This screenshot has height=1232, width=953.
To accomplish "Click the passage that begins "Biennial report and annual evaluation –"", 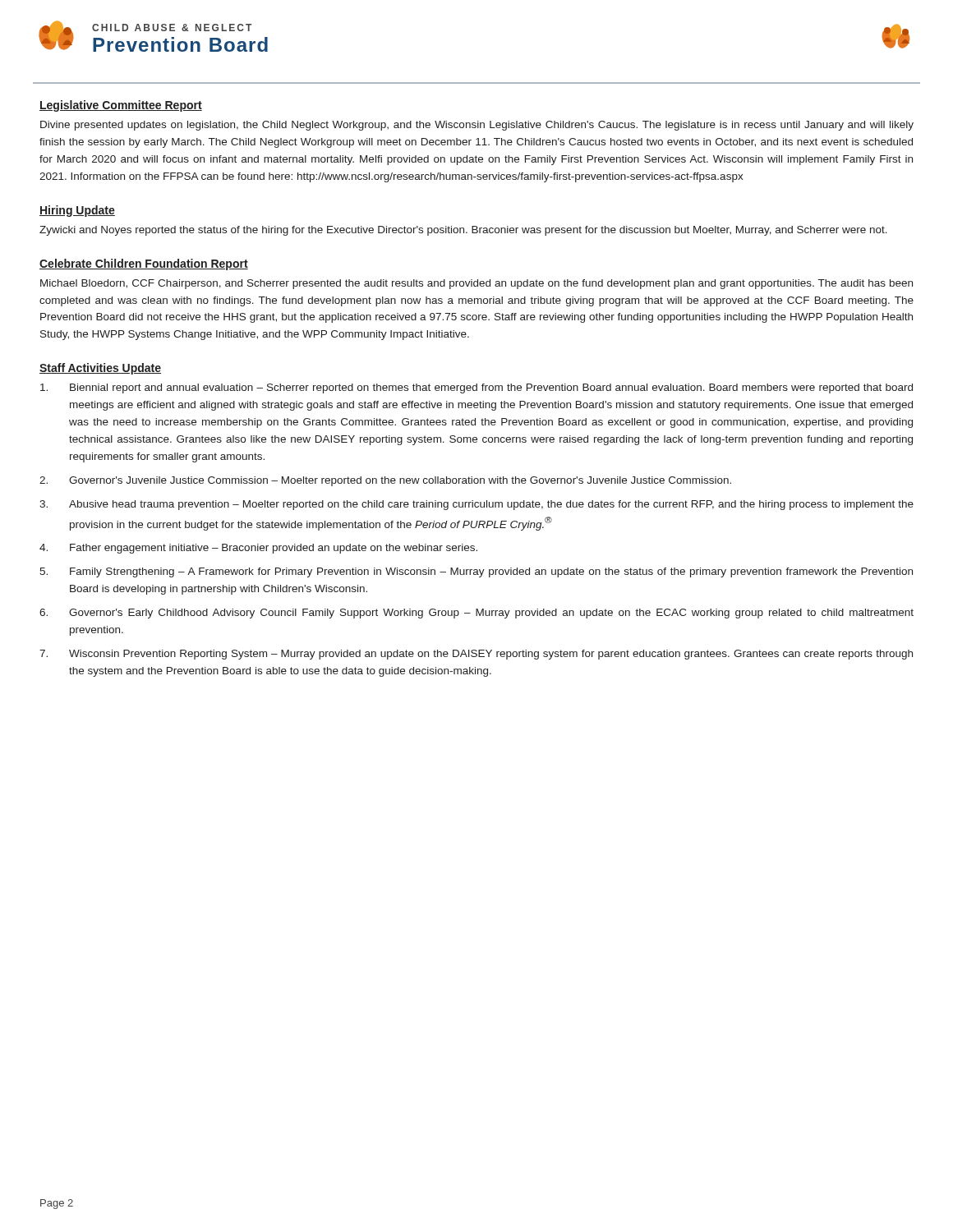I will (x=476, y=423).
